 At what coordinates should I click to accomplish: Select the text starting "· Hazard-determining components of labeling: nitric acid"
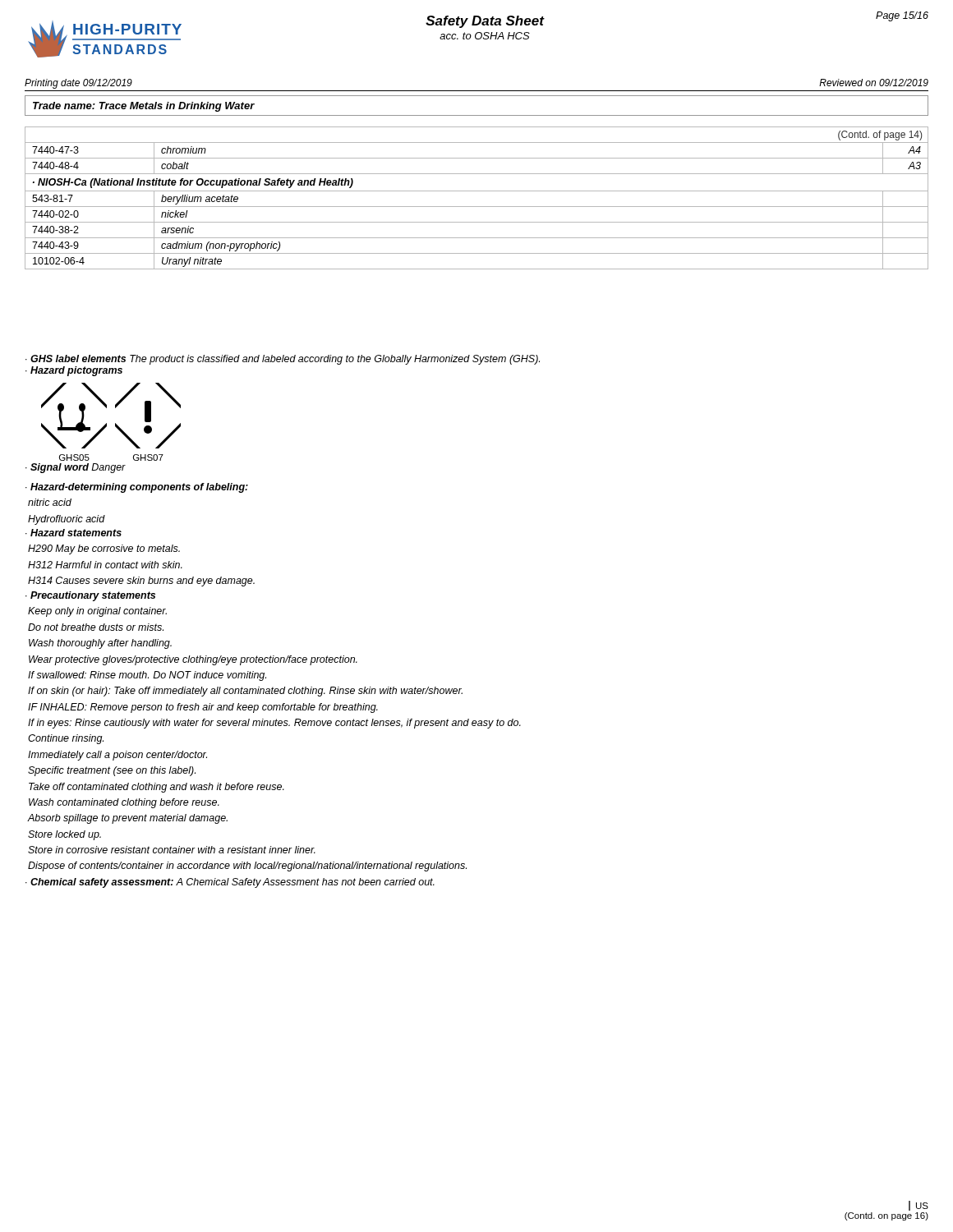[x=137, y=488]
